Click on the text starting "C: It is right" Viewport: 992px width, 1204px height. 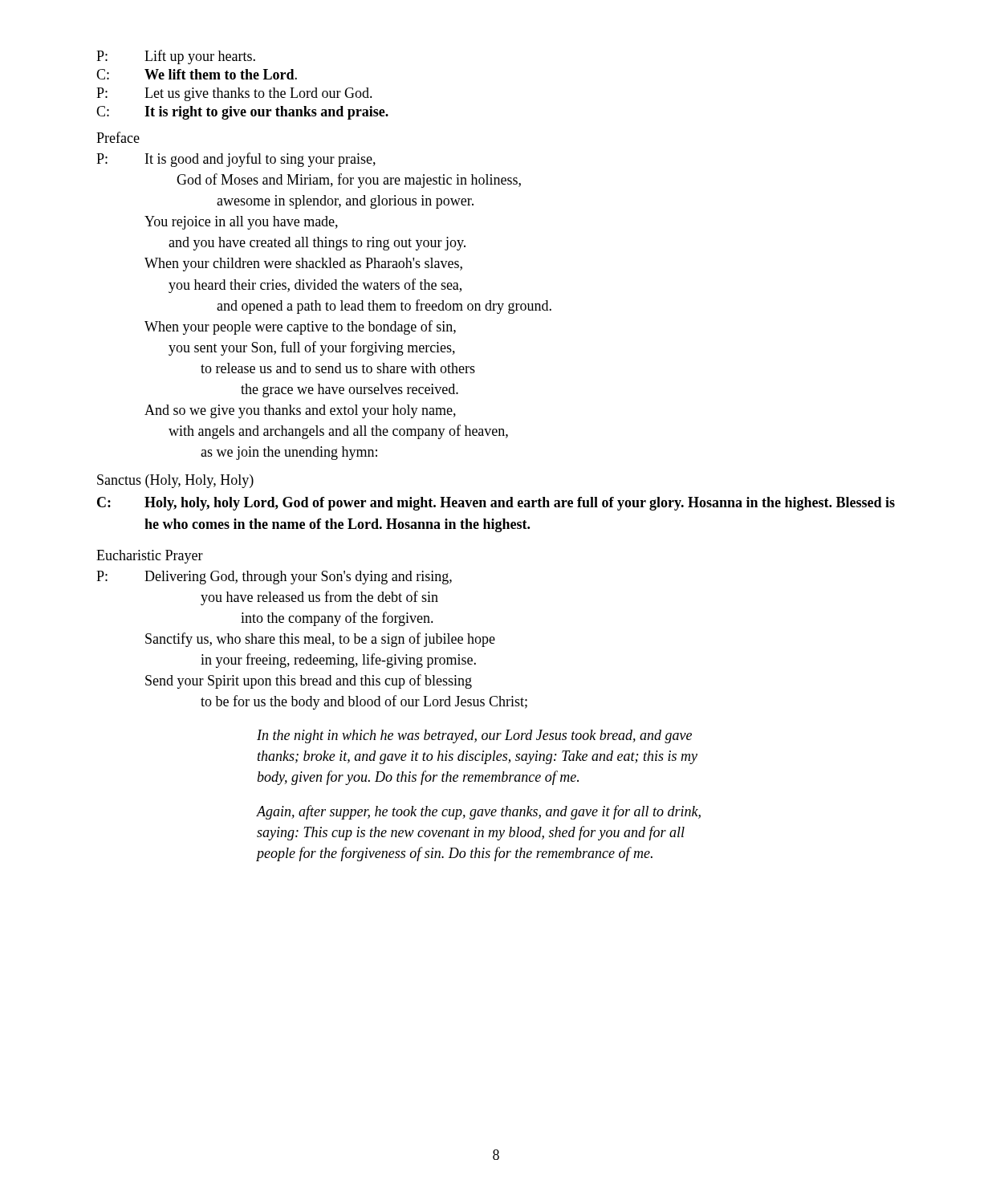242,112
